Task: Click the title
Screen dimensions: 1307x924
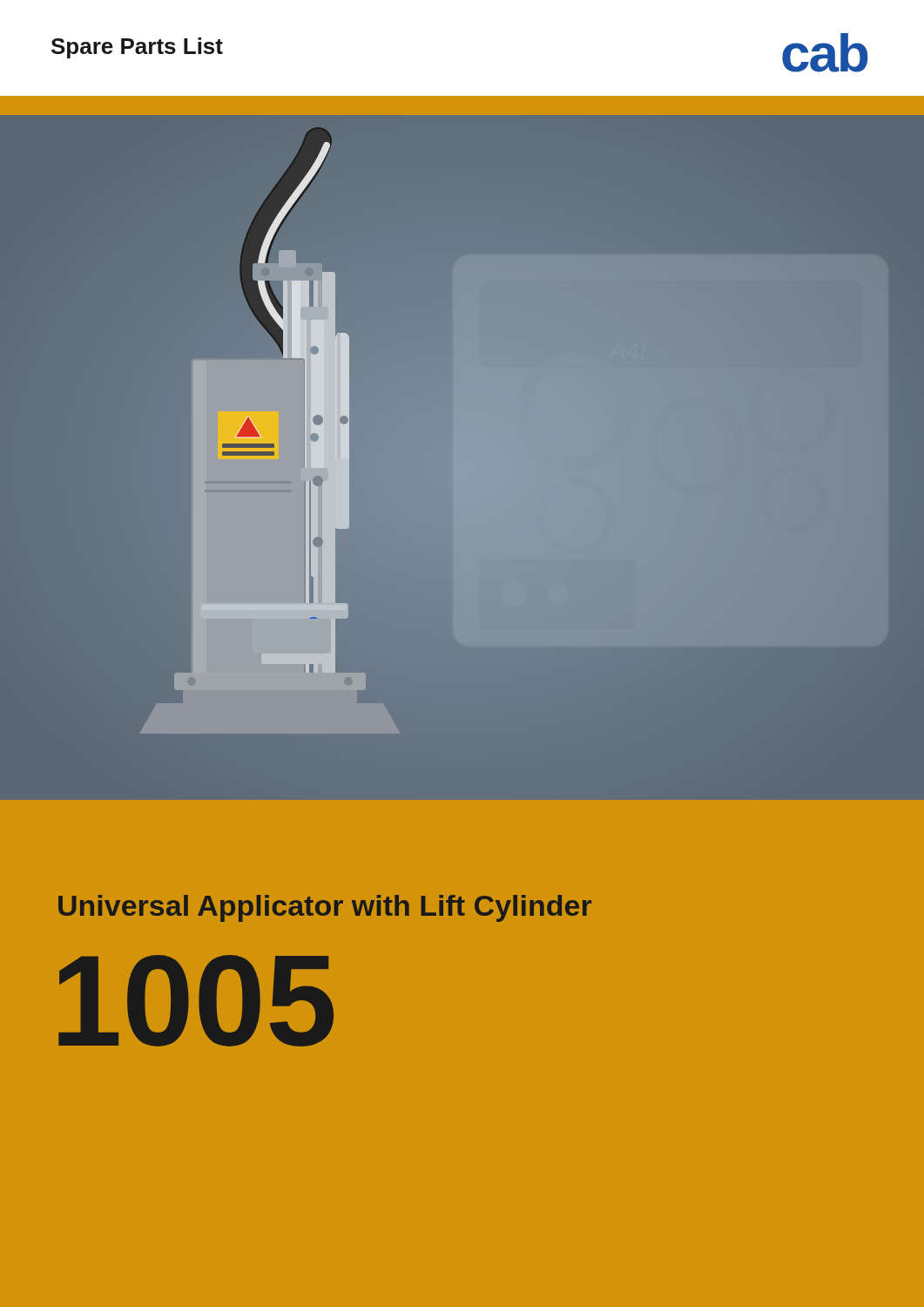Action: pyautogui.click(x=324, y=905)
